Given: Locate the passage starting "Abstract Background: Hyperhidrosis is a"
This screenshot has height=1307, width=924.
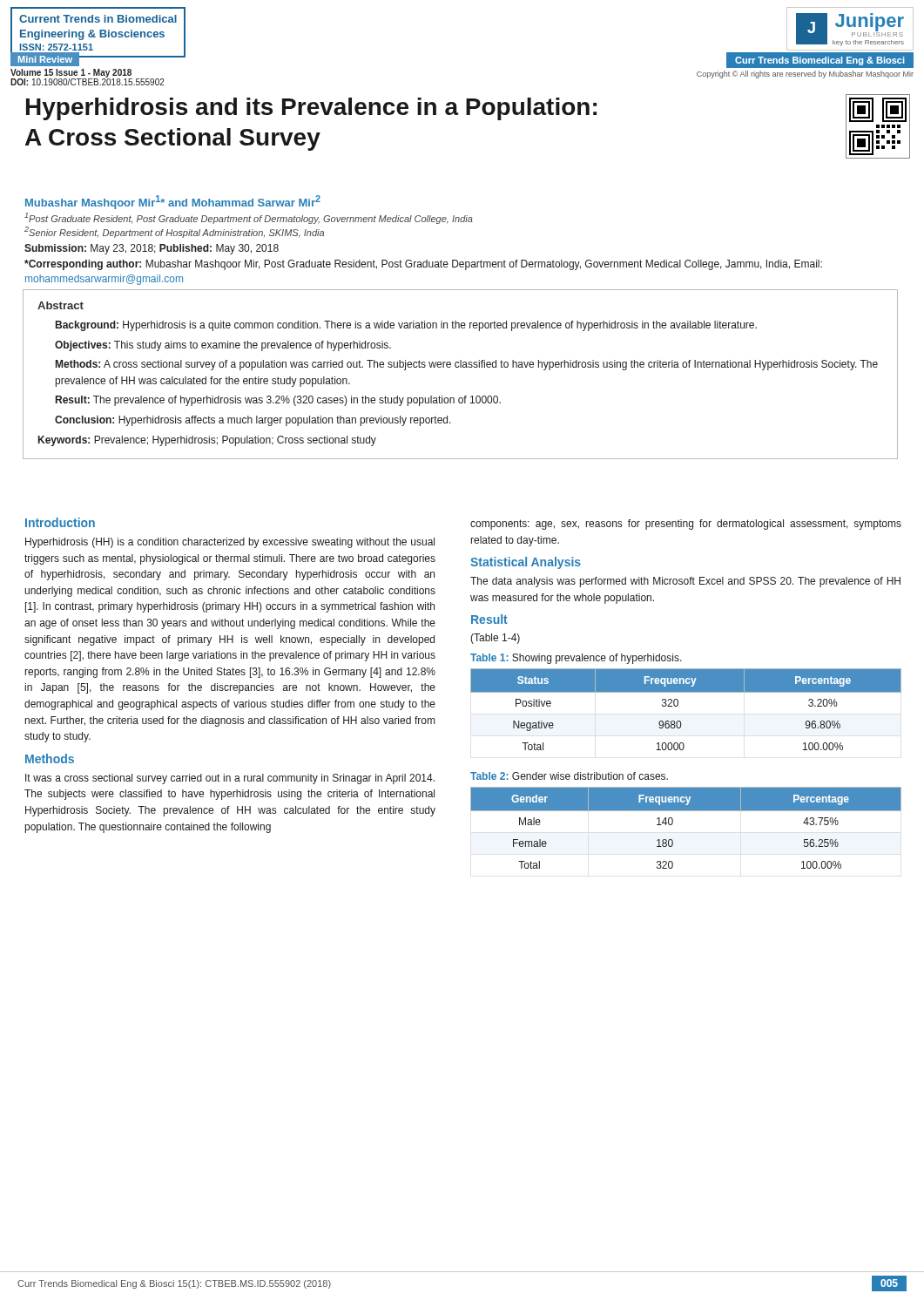Looking at the screenshot, I should (460, 373).
